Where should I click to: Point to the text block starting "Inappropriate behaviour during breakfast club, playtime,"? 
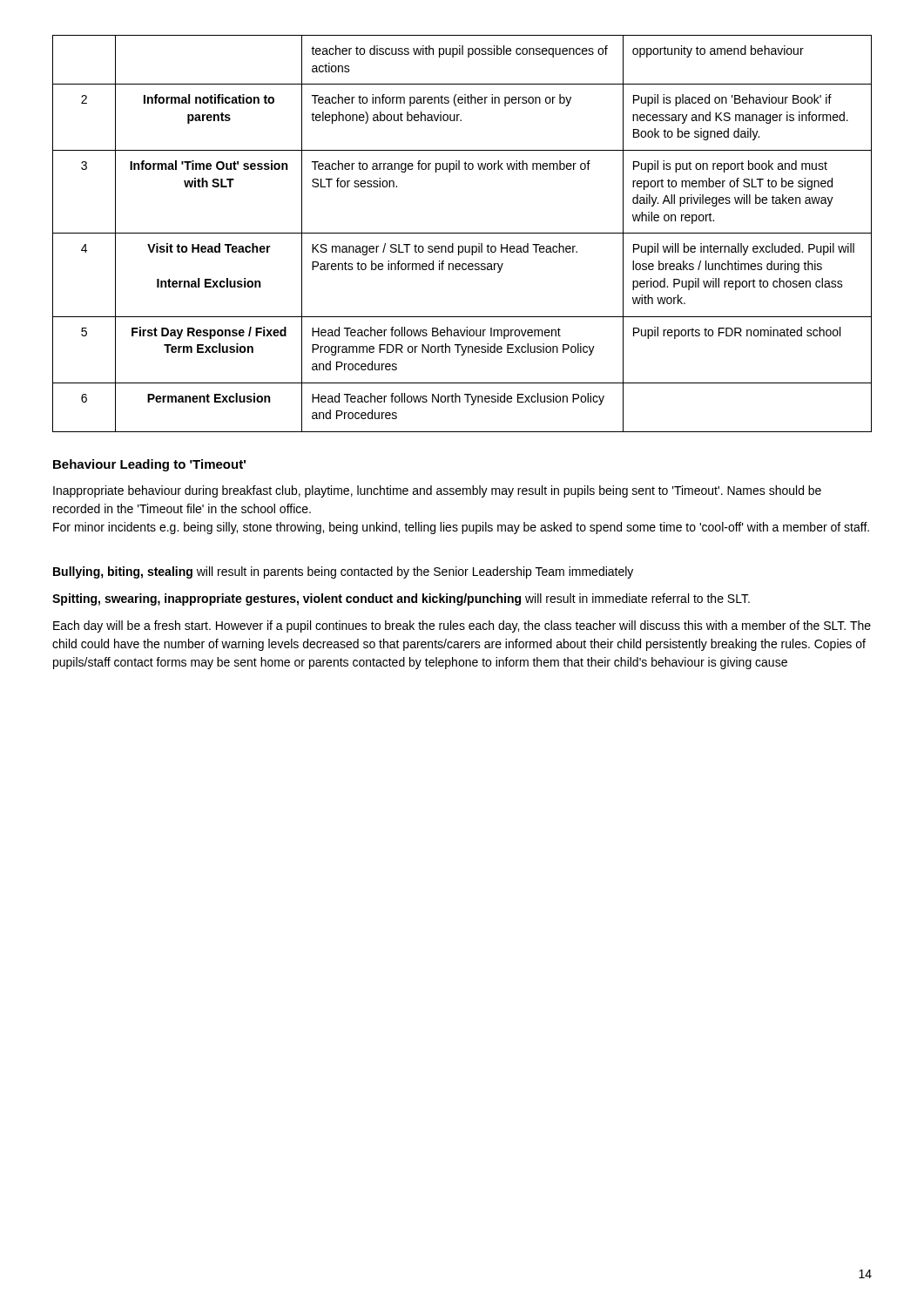click(x=437, y=491)
